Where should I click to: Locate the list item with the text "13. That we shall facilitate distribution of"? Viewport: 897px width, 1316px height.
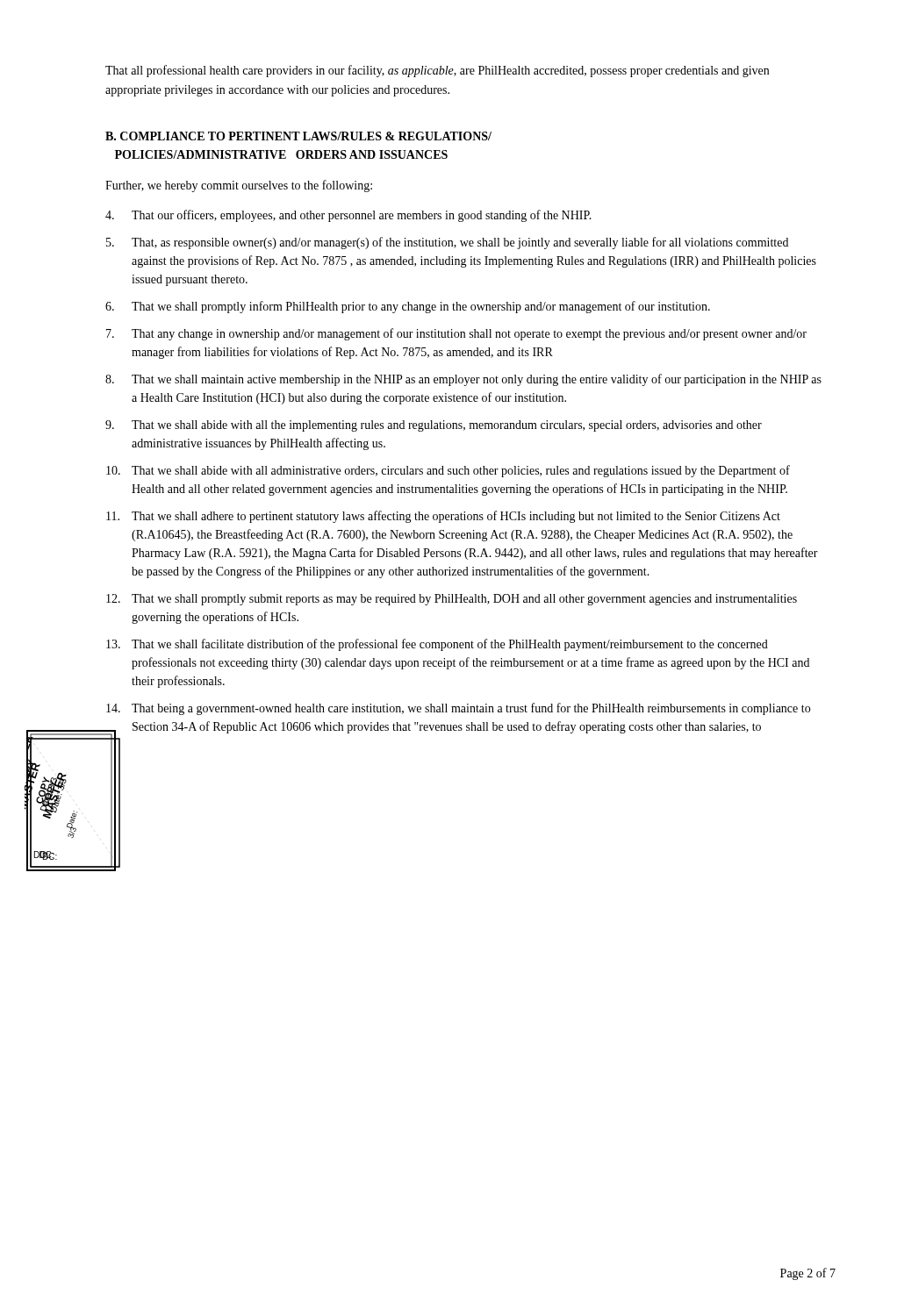pos(465,663)
